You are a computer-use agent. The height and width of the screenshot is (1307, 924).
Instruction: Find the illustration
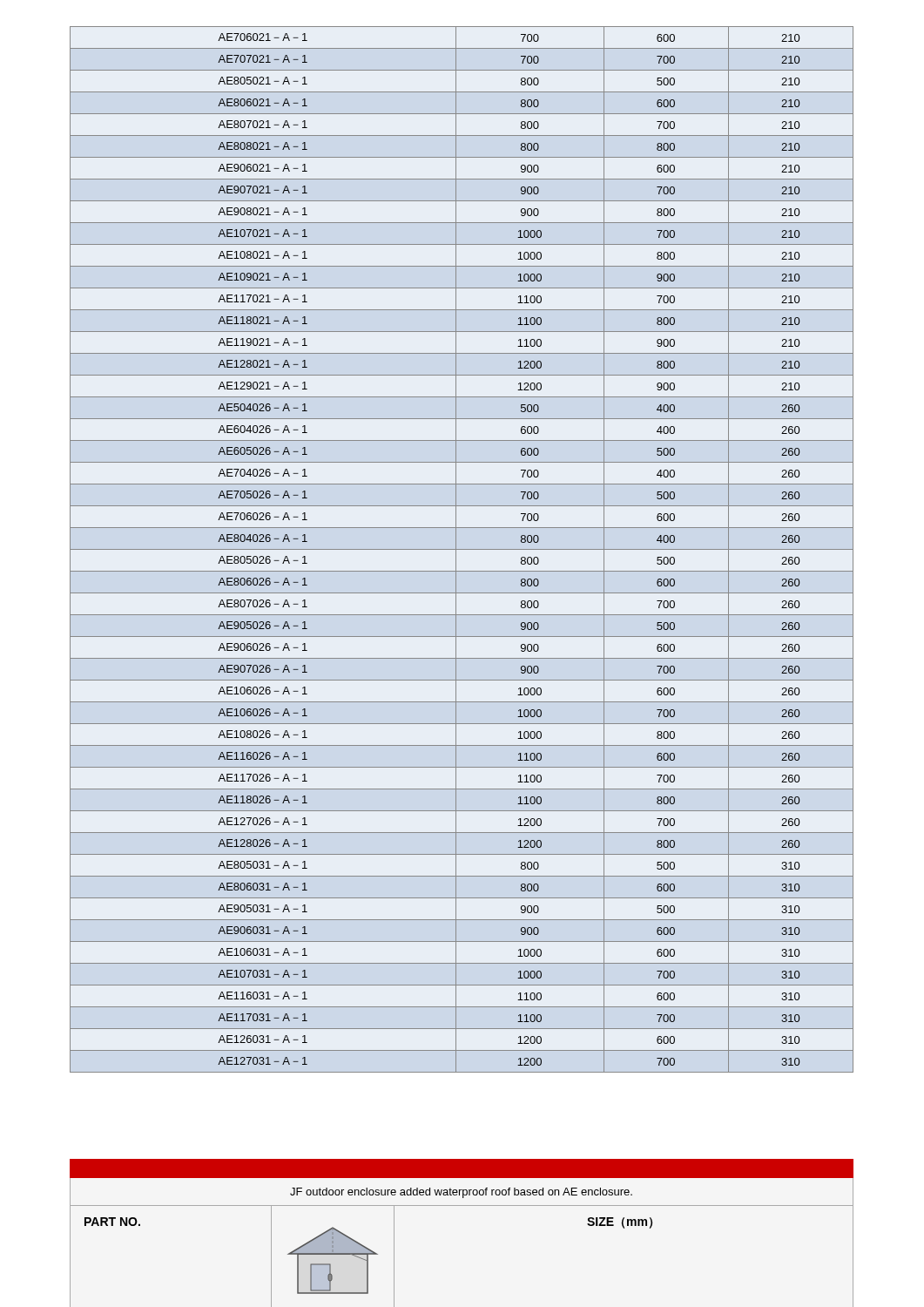[x=333, y=1256]
